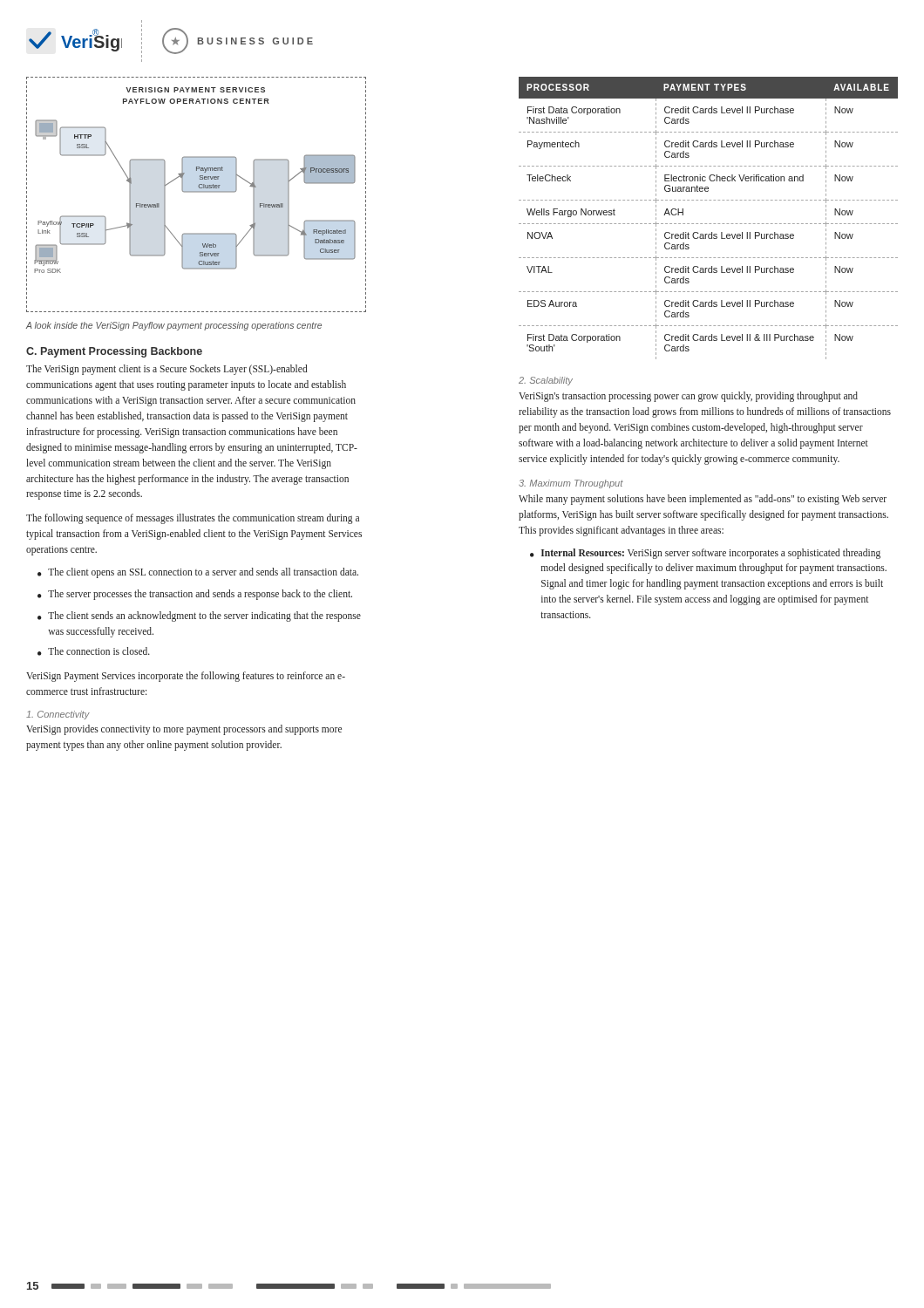Locate the region starting "• The server processes"
The image size is (924, 1308).
(x=195, y=596)
